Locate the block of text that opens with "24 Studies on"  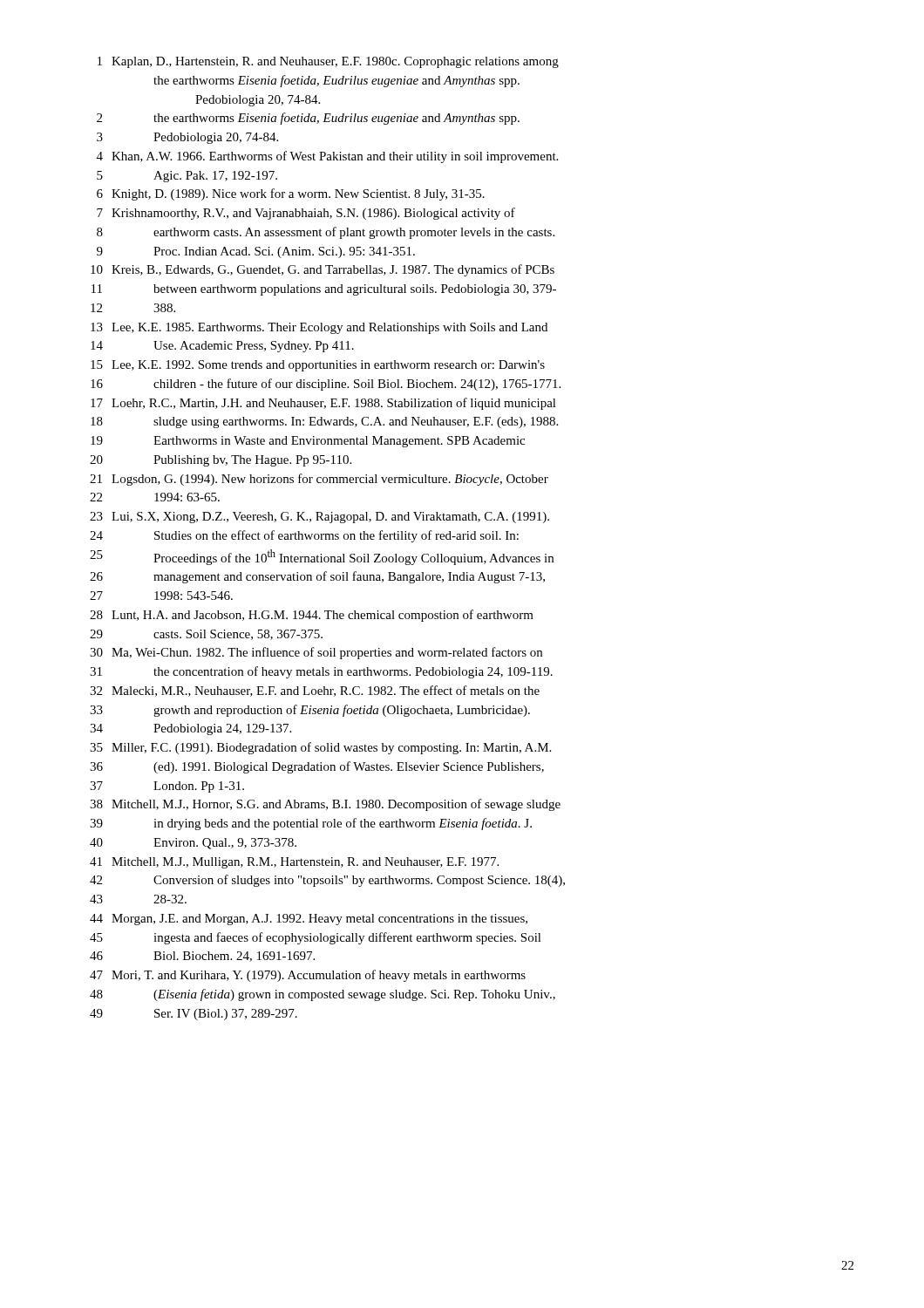click(x=462, y=536)
